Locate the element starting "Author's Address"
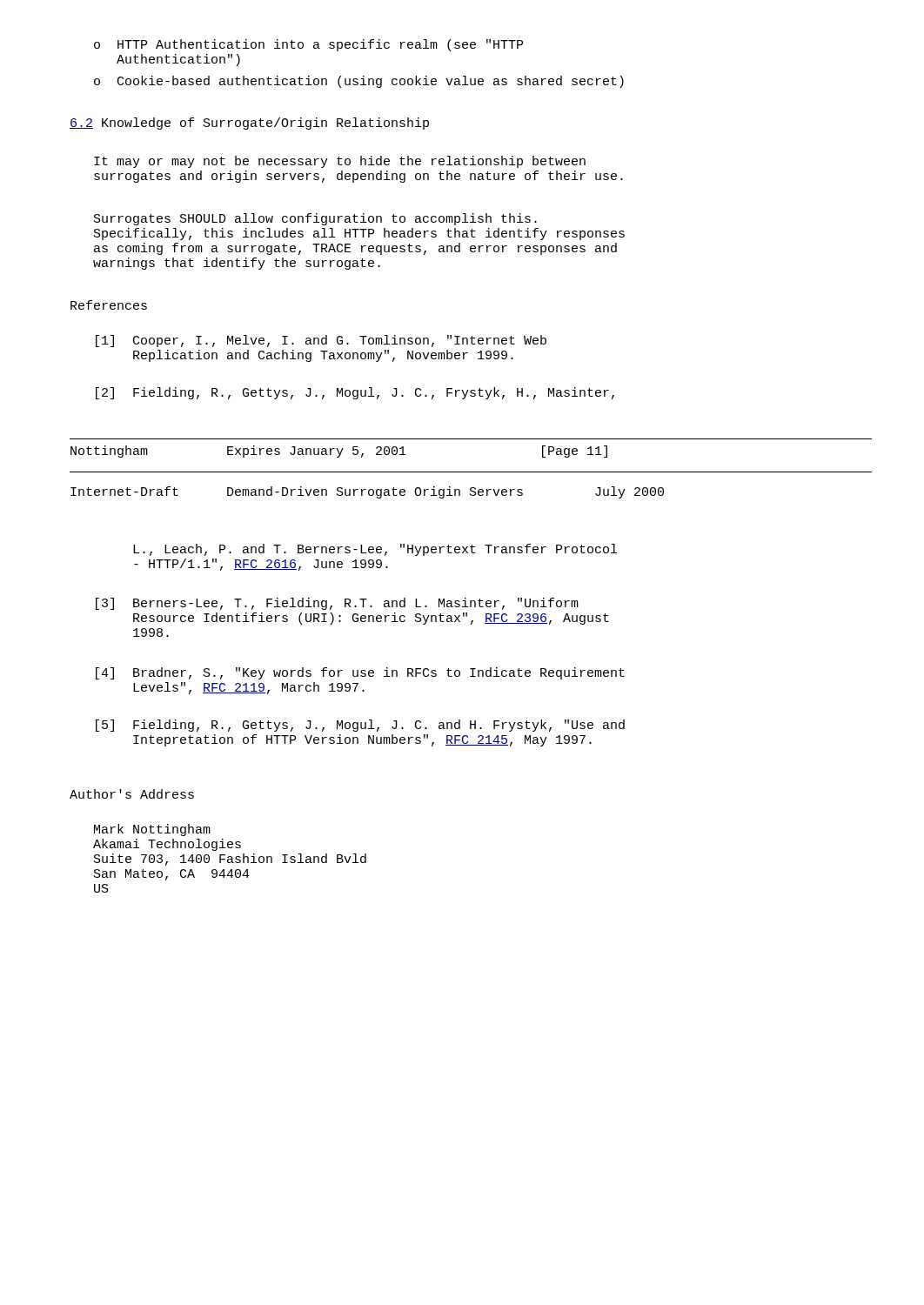 (x=132, y=794)
